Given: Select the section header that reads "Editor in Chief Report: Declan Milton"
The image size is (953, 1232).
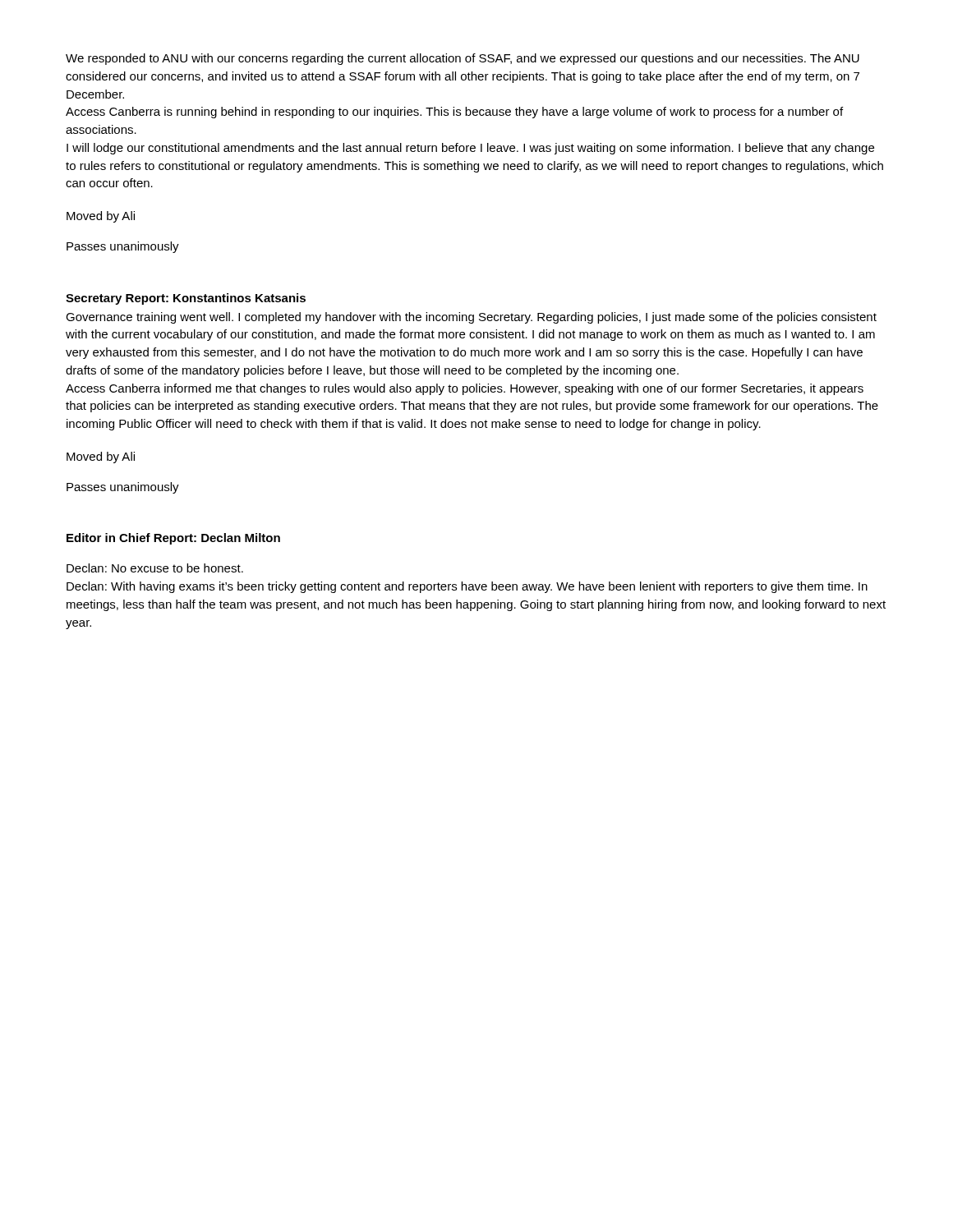Looking at the screenshot, I should pos(173,538).
